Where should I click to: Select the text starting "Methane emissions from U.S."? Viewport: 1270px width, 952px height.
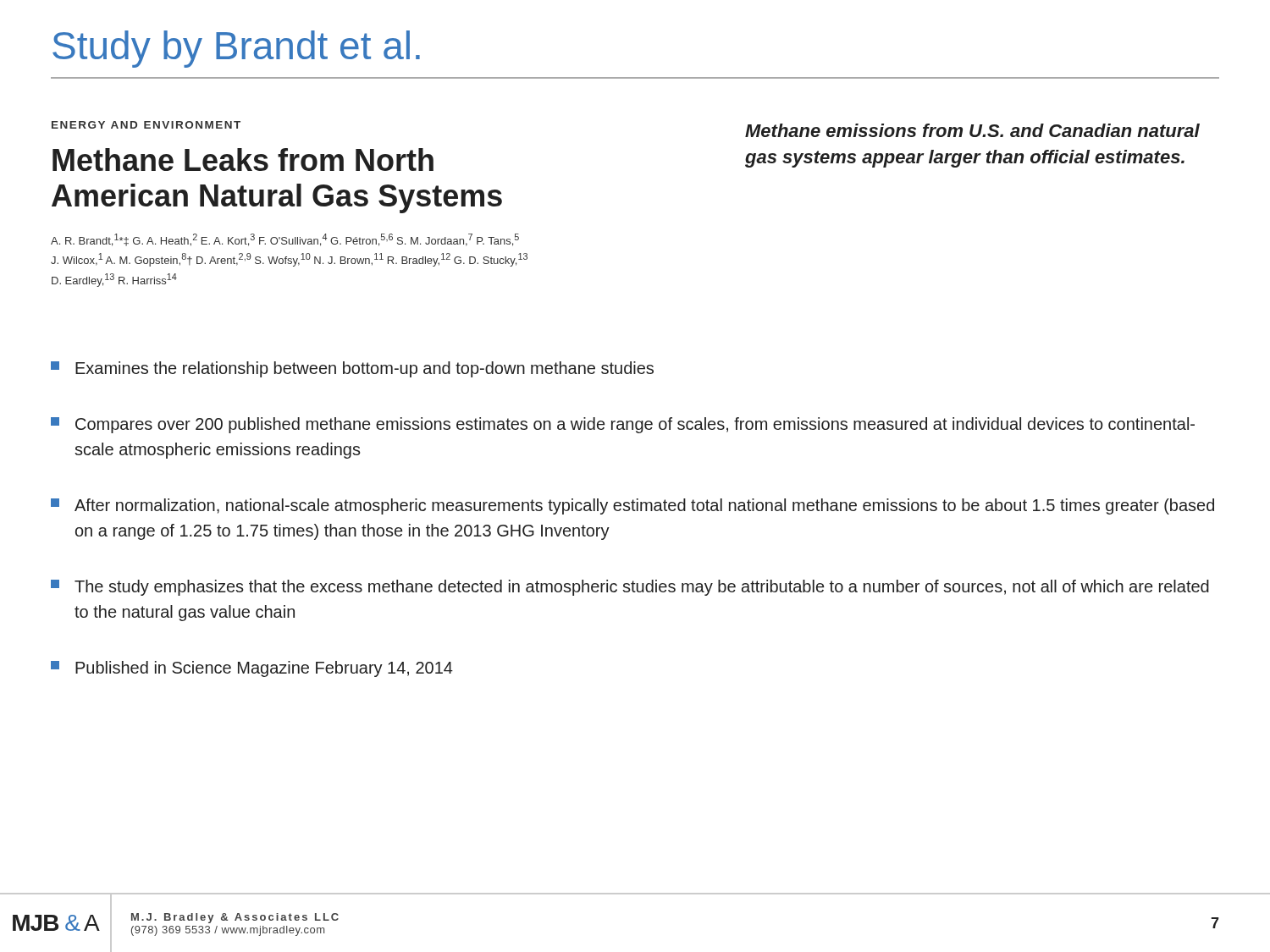coord(974,145)
